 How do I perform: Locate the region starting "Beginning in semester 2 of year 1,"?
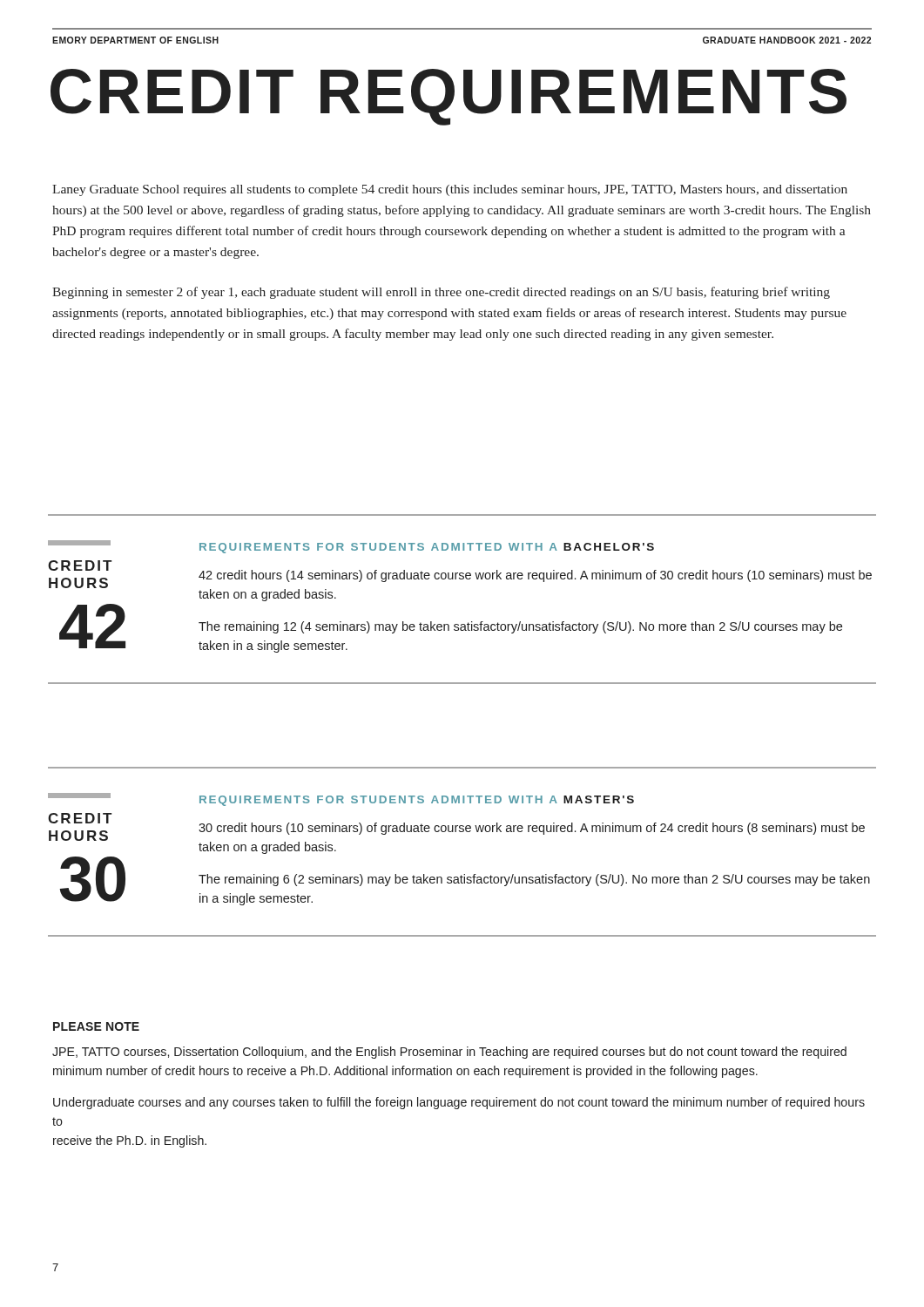449,312
